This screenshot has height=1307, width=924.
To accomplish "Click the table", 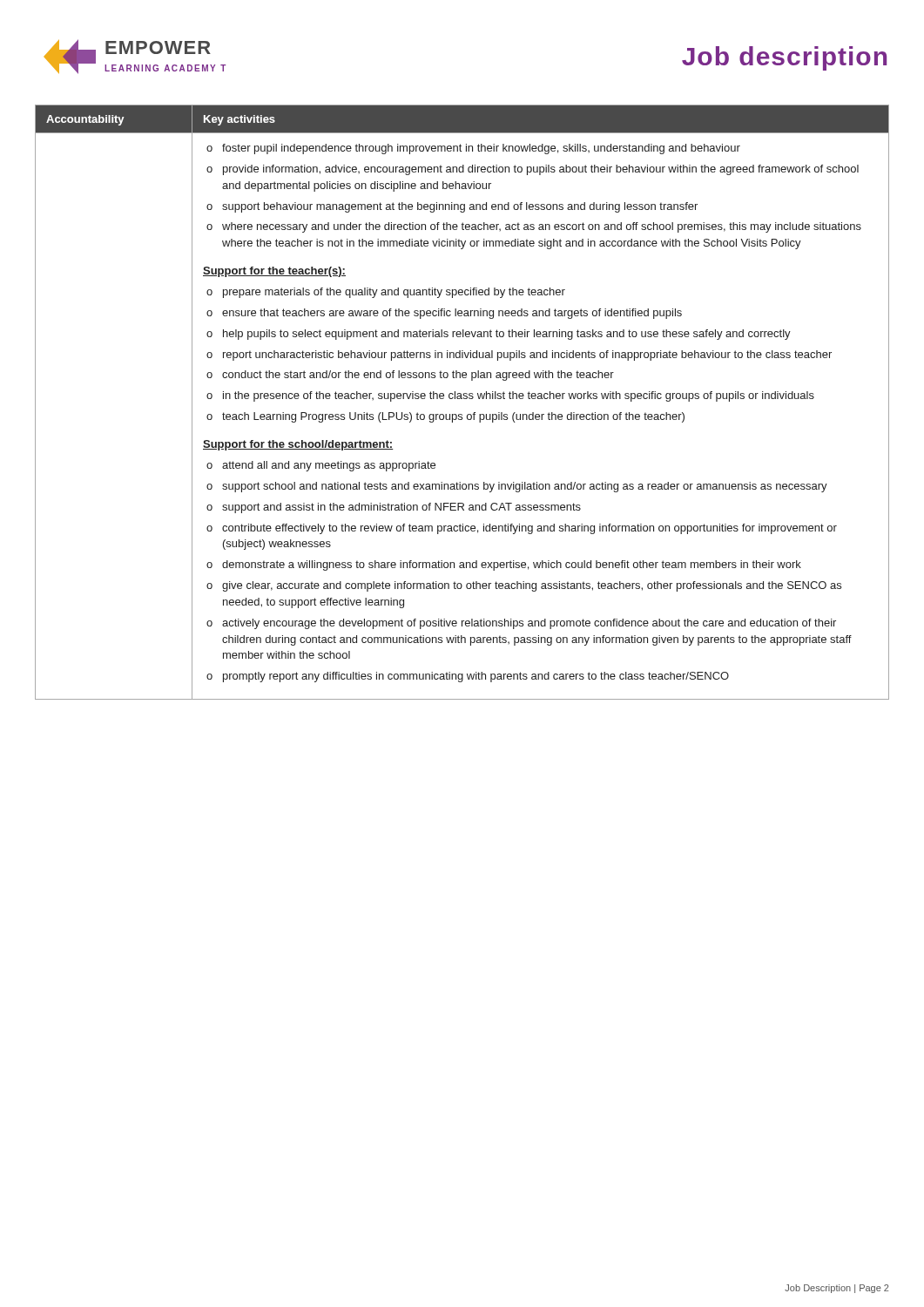I will [x=462, y=402].
